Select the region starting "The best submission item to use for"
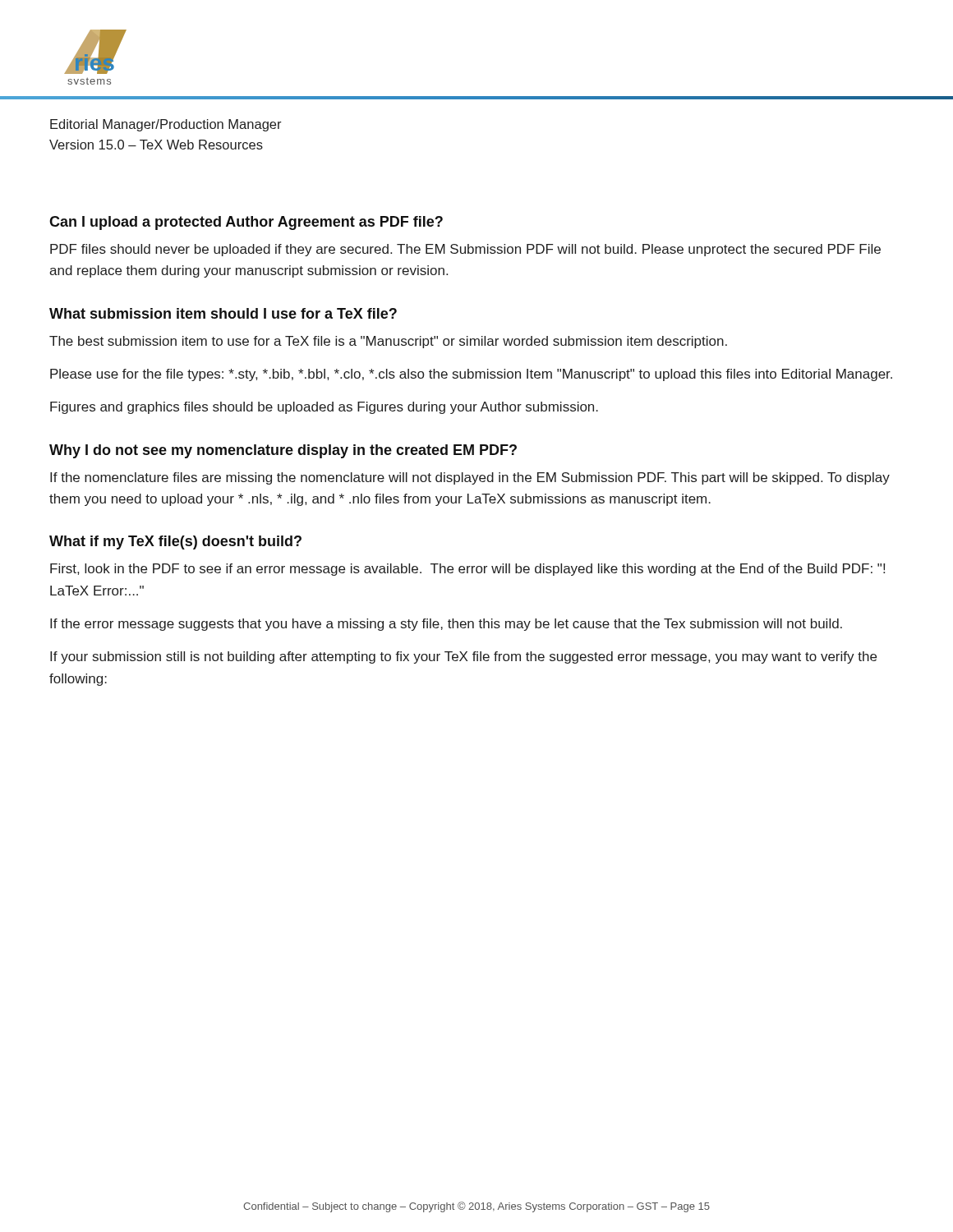 [389, 341]
